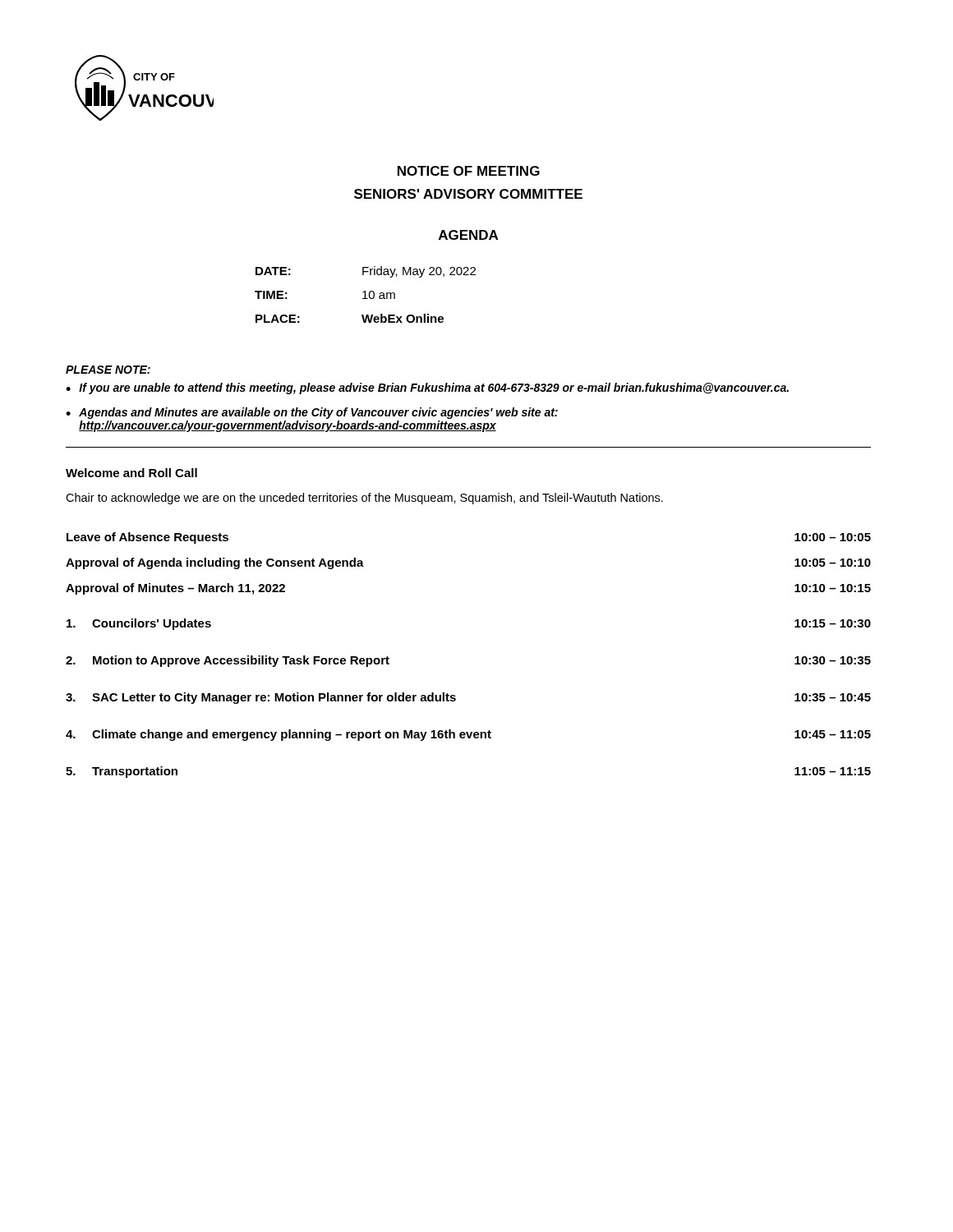This screenshot has height=1232, width=953.
Task: Navigate to the text starting "Transportation 11:05 – 11:15"
Action: click(138, 772)
